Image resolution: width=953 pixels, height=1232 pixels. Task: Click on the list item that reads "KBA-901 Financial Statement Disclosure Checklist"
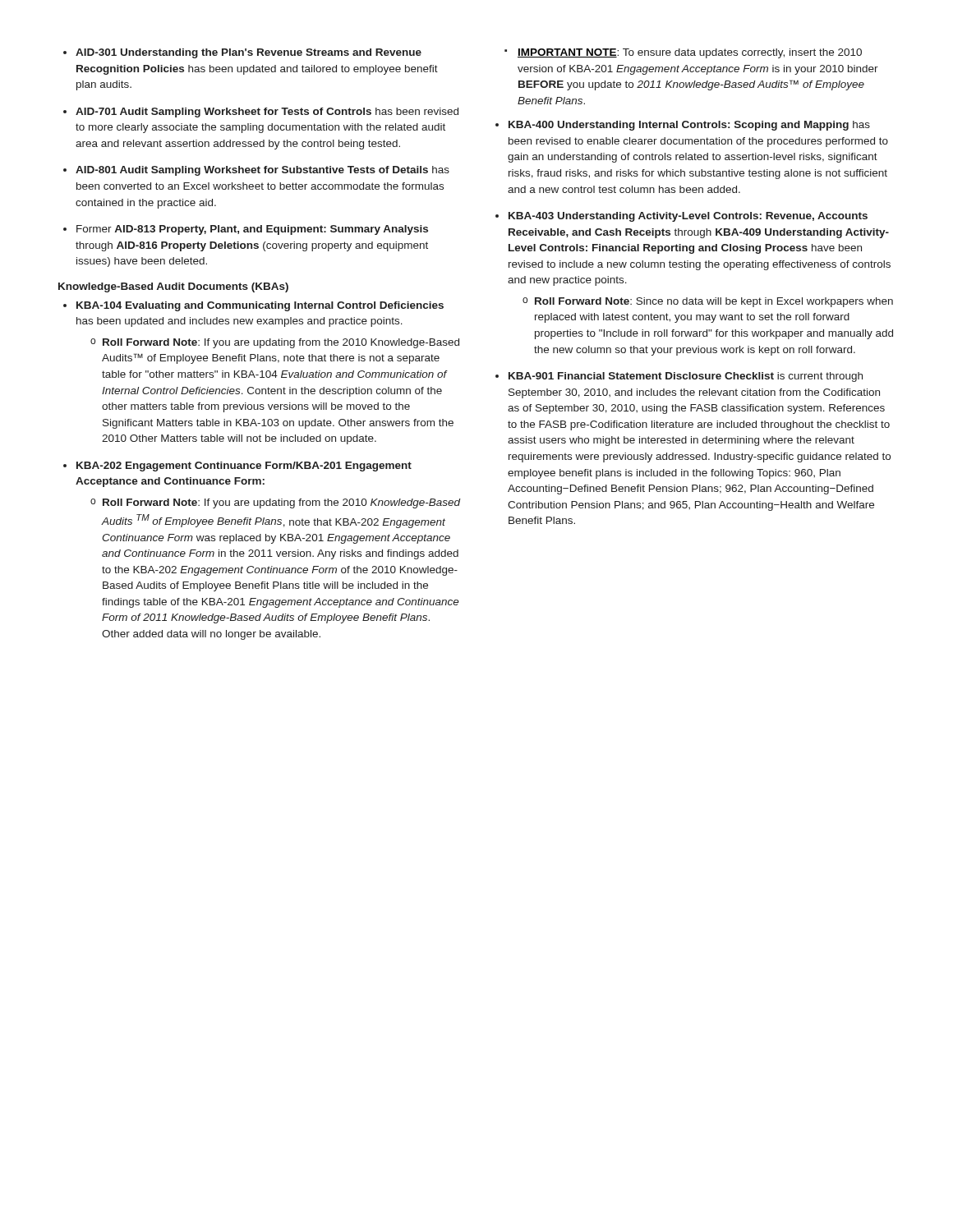point(693,448)
